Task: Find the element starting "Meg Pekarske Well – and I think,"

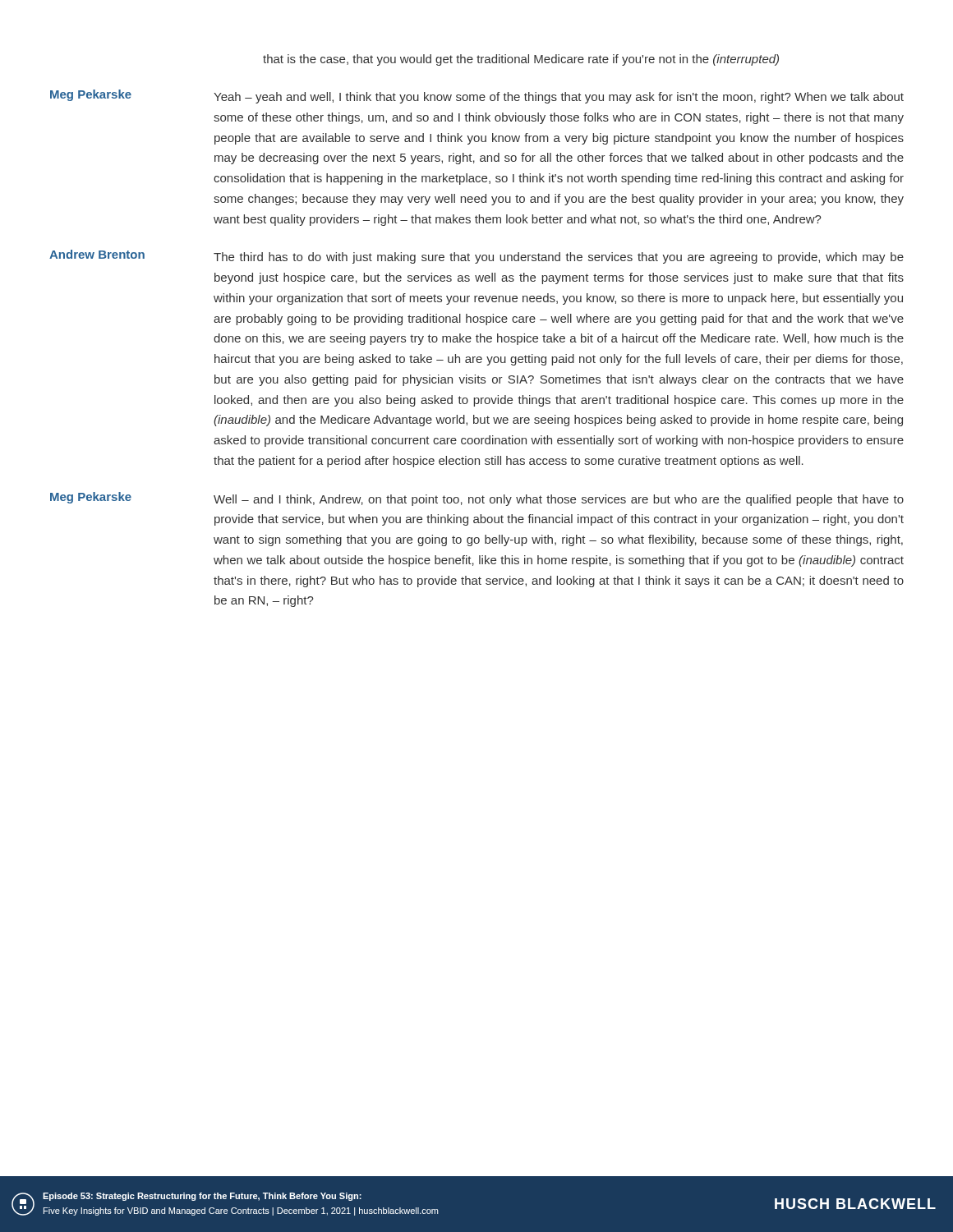Action: point(476,550)
